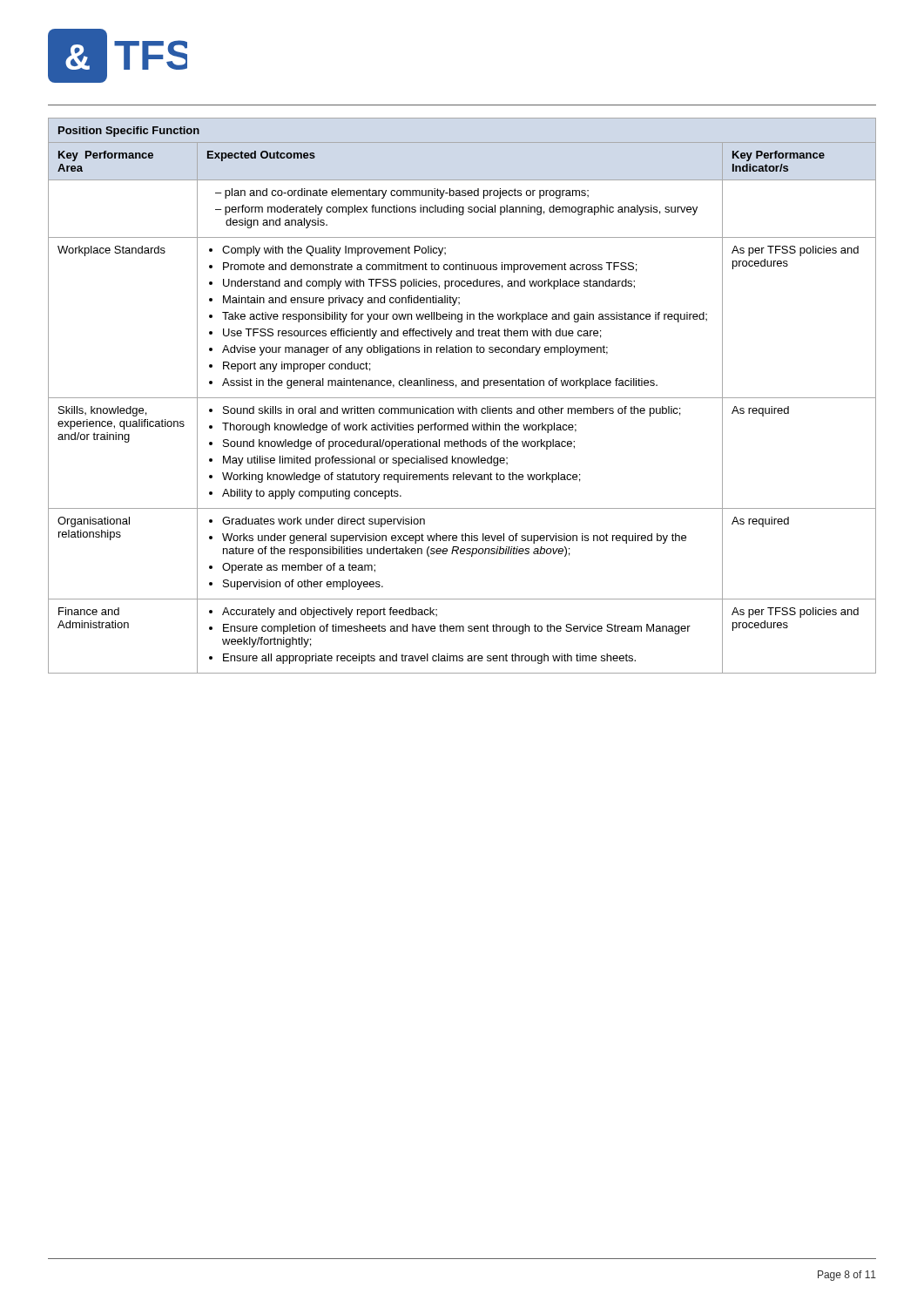
Task: Locate the table with the text "As required"
Action: [x=462, y=396]
